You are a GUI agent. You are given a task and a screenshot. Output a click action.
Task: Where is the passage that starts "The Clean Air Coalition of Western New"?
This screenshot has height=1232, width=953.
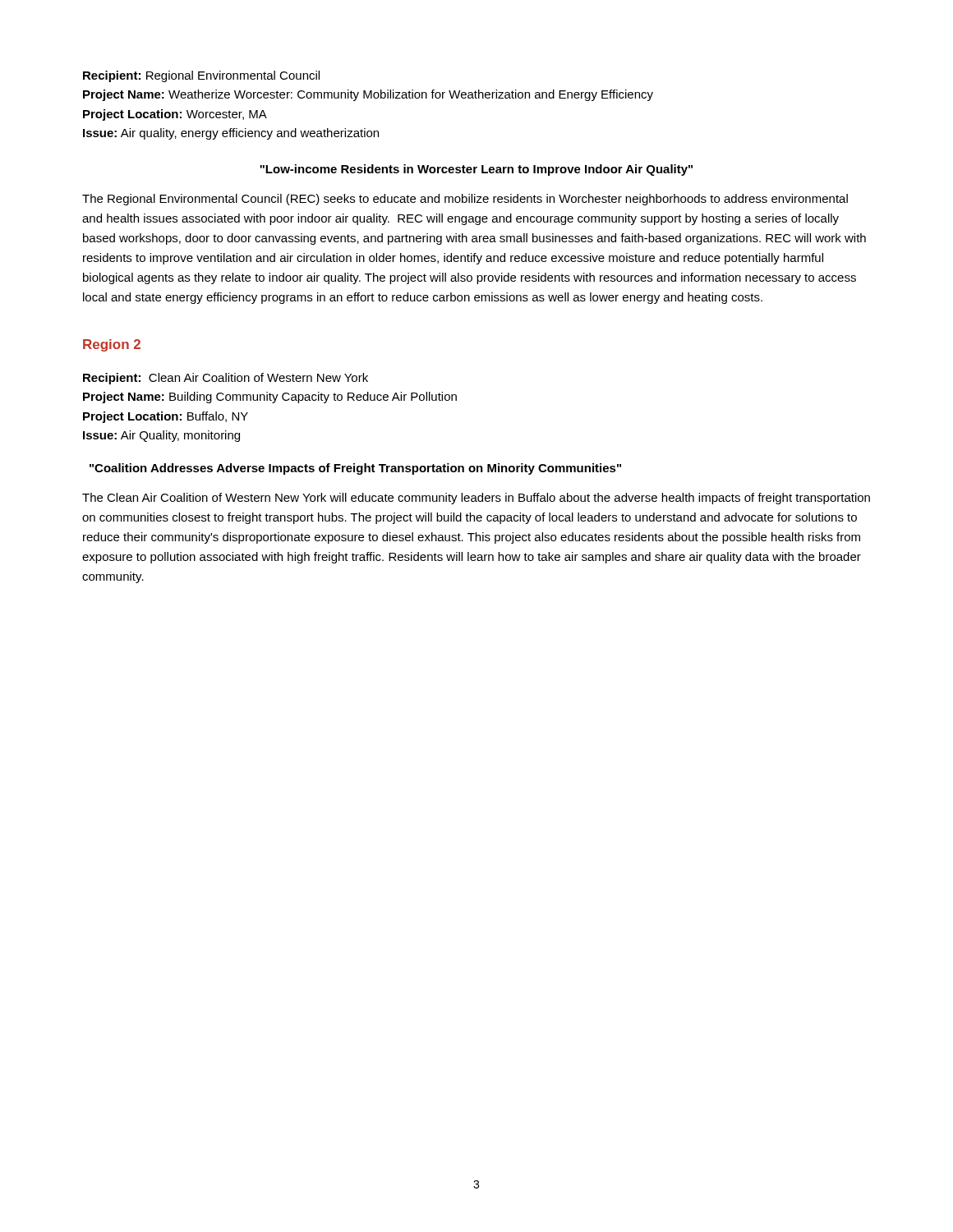(x=476, y=537)
